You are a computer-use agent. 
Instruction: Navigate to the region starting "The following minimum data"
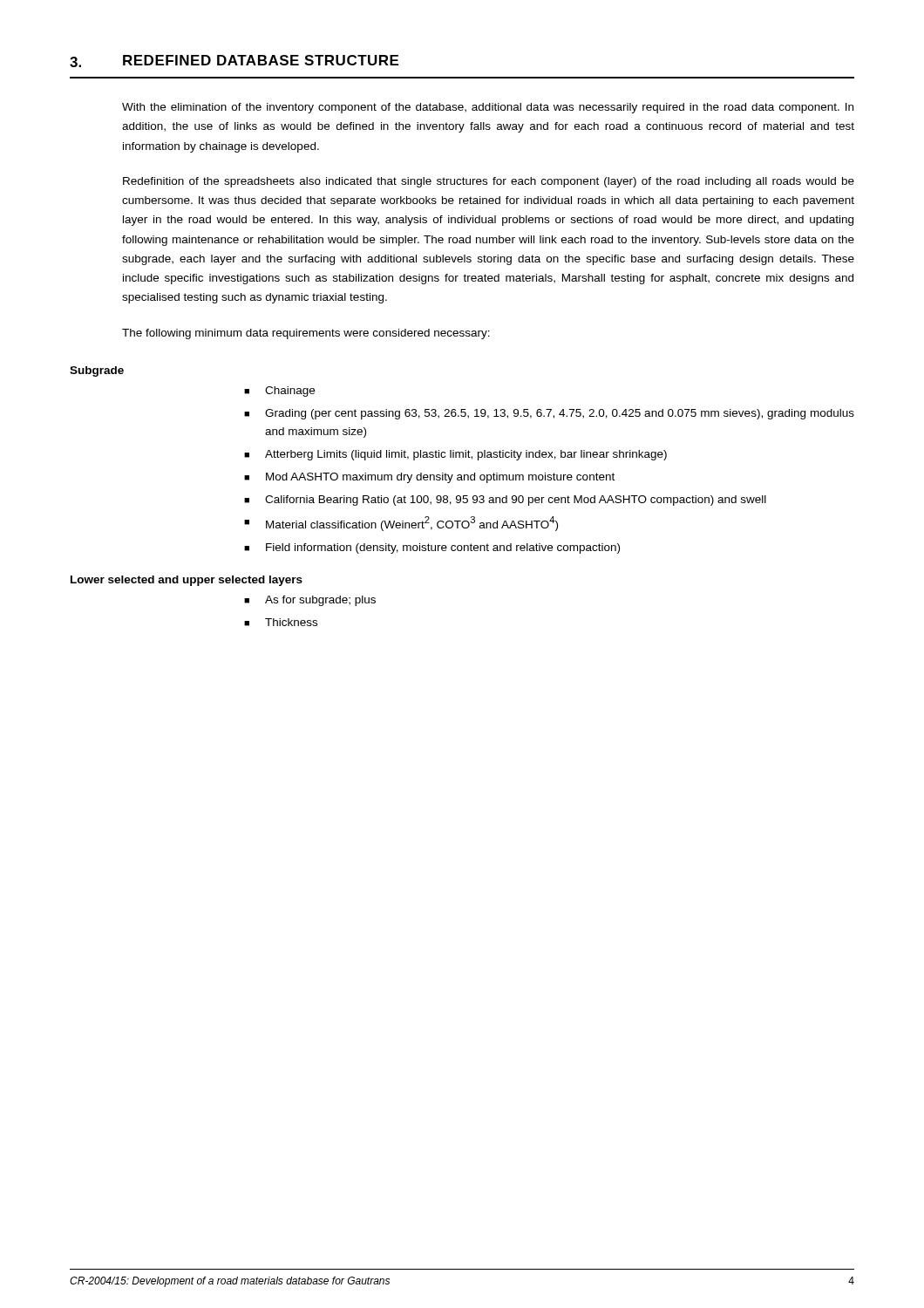tap(306, 332)
